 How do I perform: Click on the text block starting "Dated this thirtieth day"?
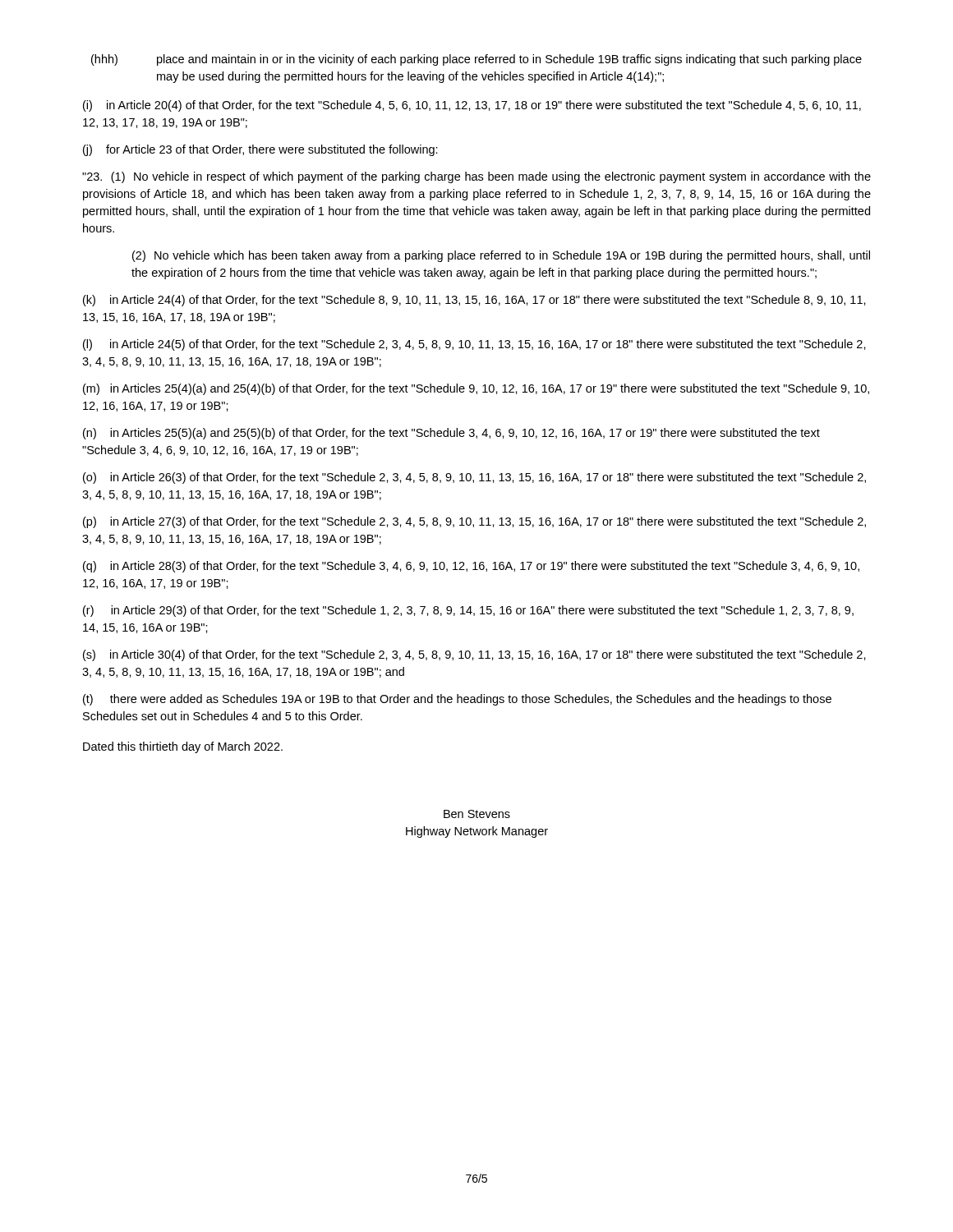coord(183,747)
